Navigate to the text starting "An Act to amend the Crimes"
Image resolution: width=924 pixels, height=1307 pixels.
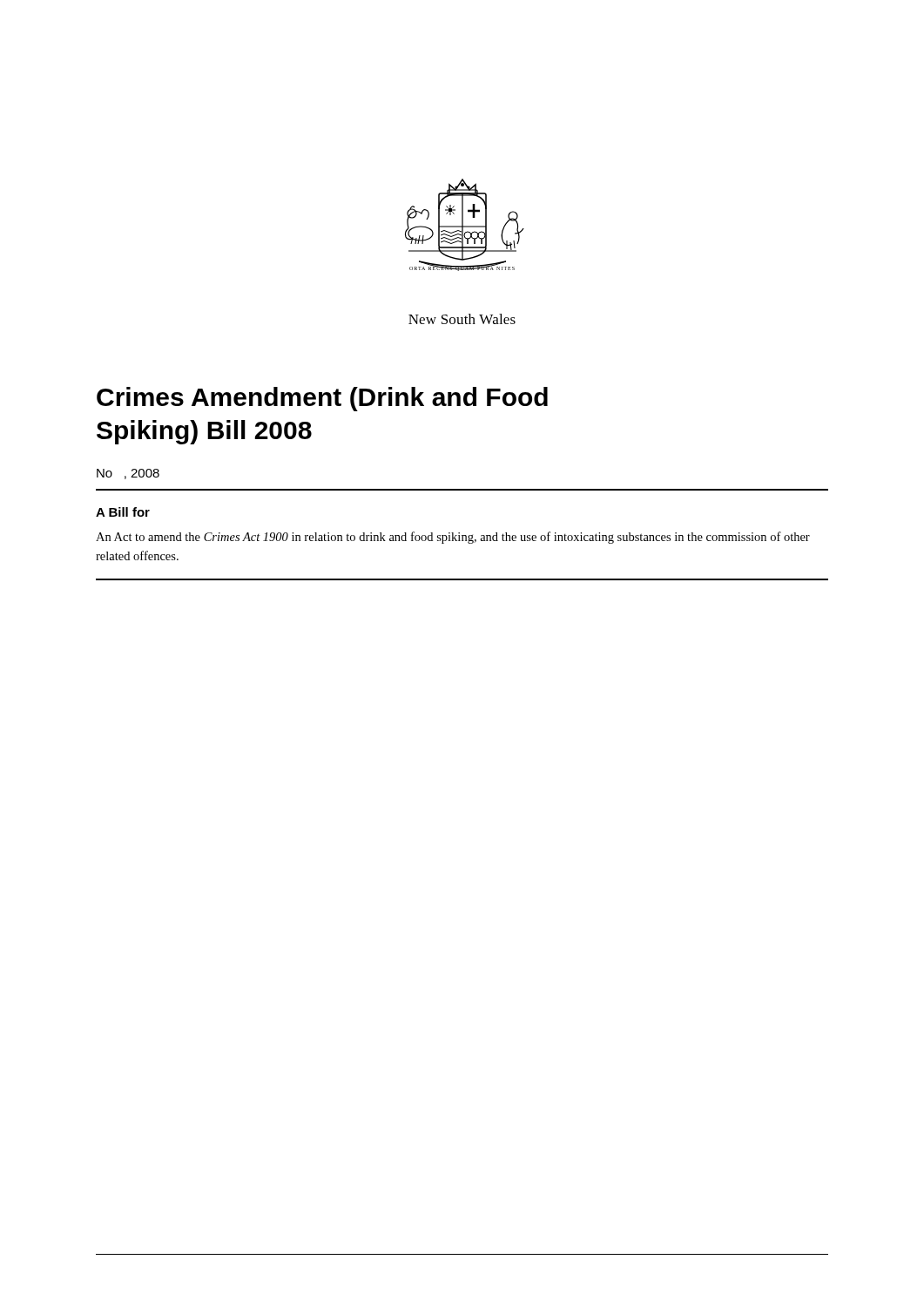453,546
